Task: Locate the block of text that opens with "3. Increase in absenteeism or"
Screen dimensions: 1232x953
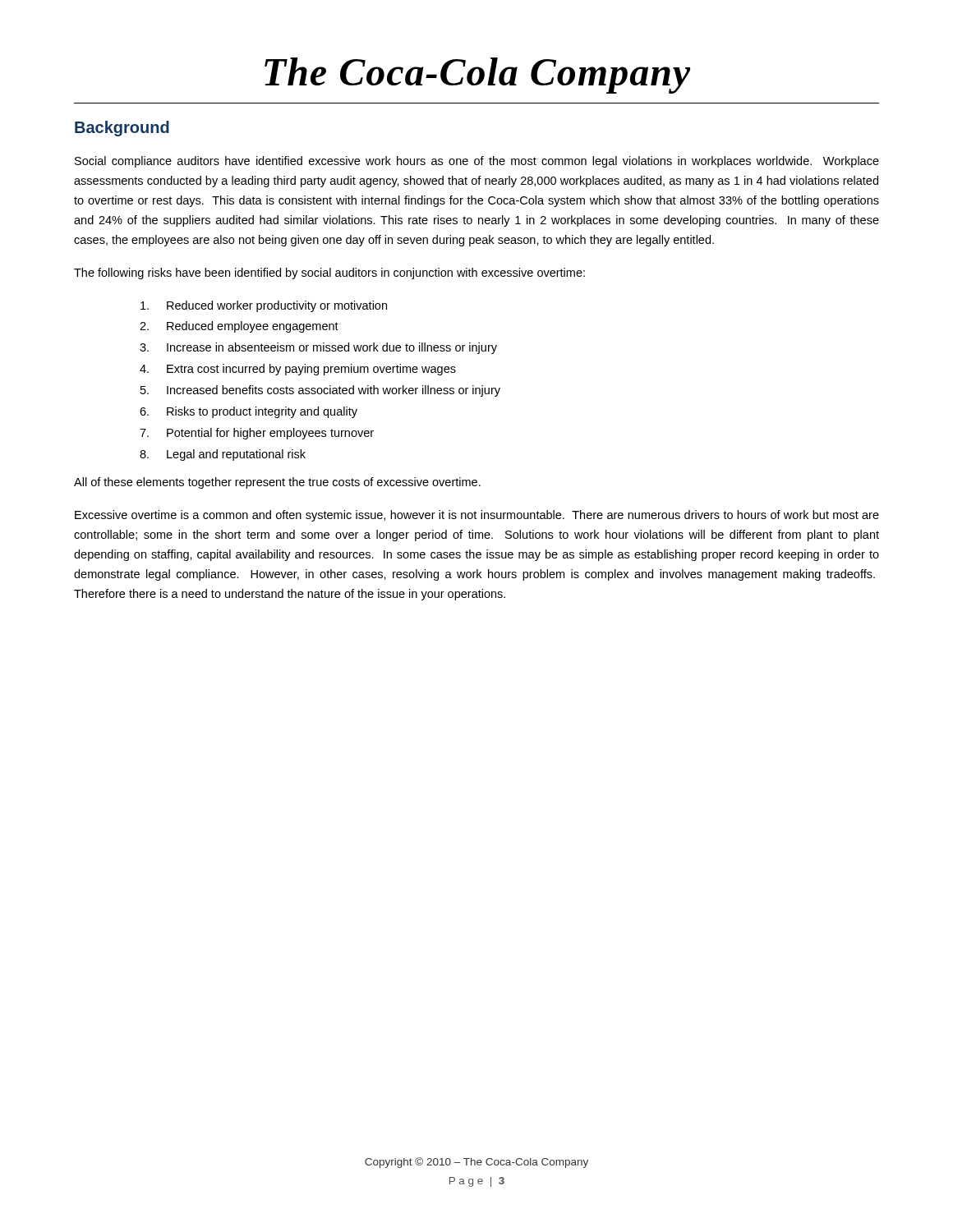Action: (x=318, y=349)
